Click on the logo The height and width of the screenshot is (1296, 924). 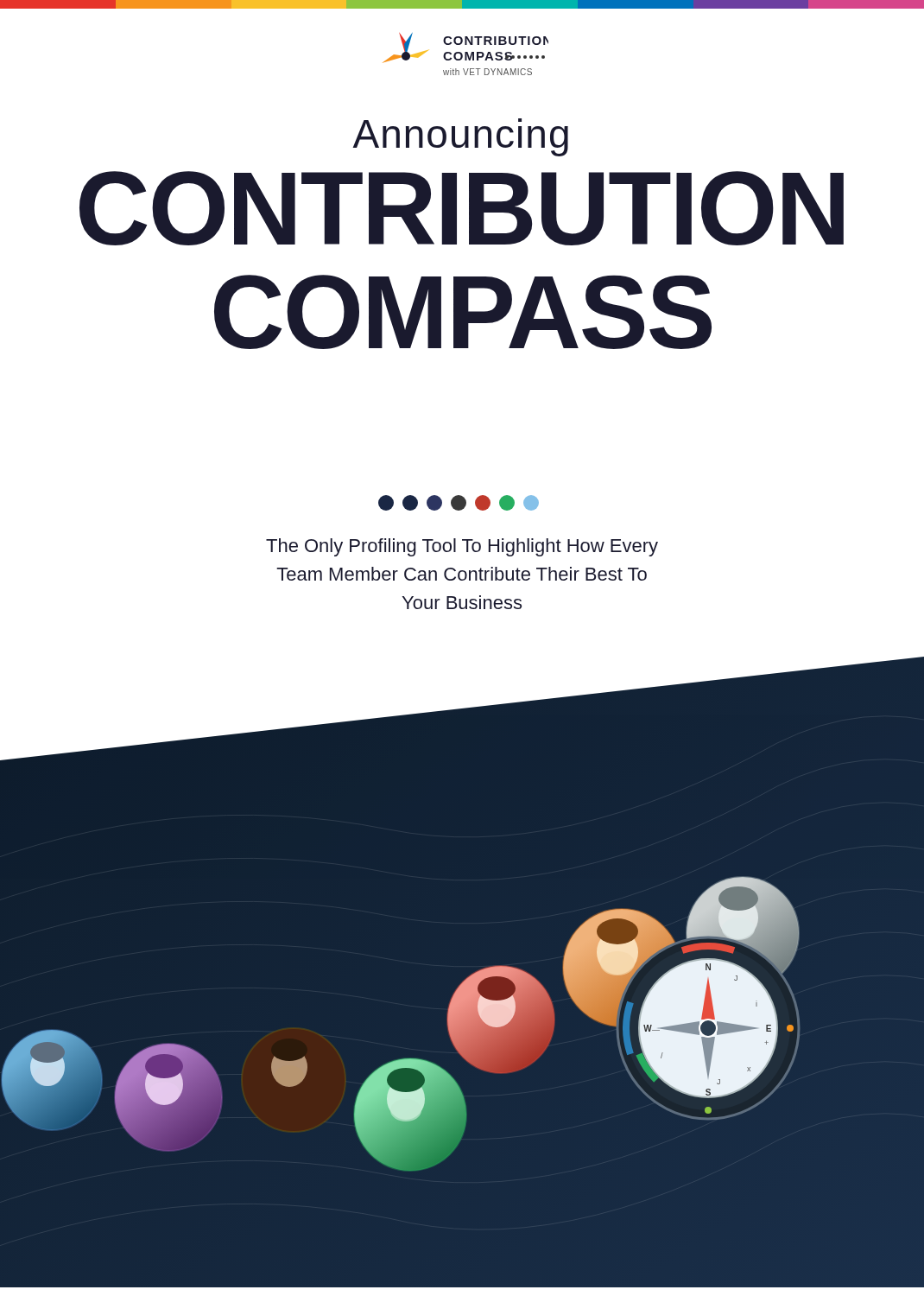(x=462, y=56)
